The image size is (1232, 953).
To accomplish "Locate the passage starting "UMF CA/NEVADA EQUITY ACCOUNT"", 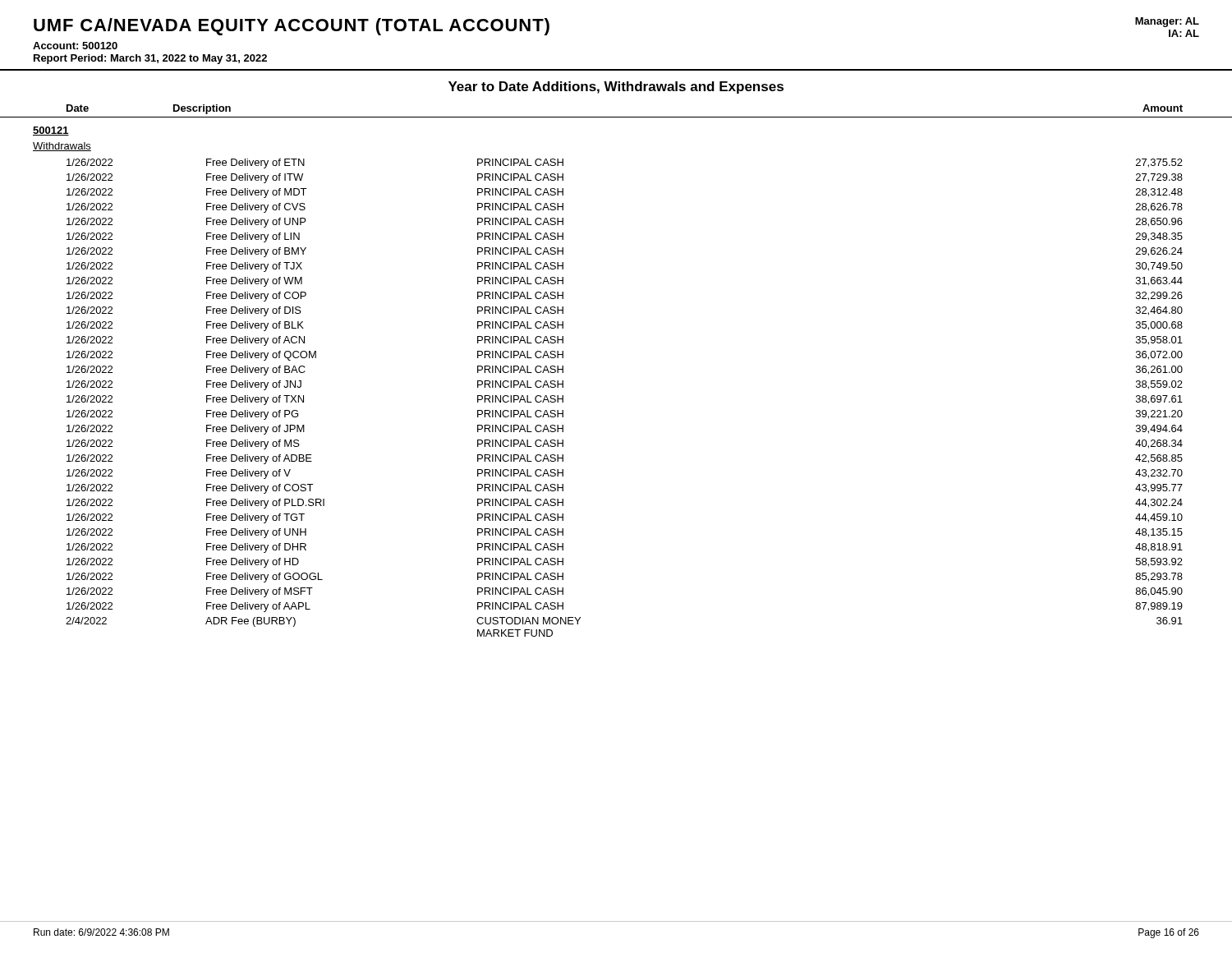I will 292,25.
